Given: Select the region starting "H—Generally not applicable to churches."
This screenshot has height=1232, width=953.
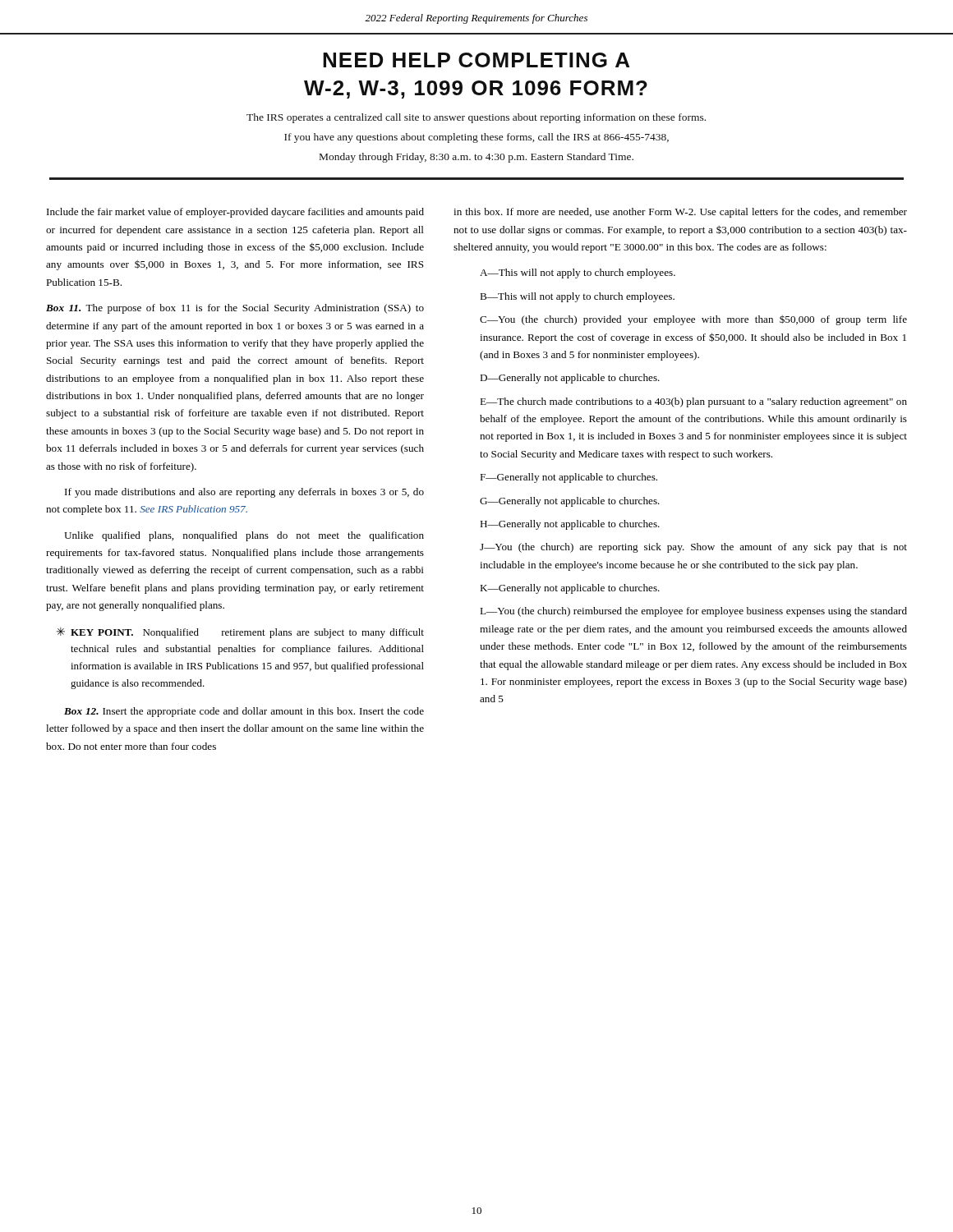Looking at the screenshot, I should (570, 524).
